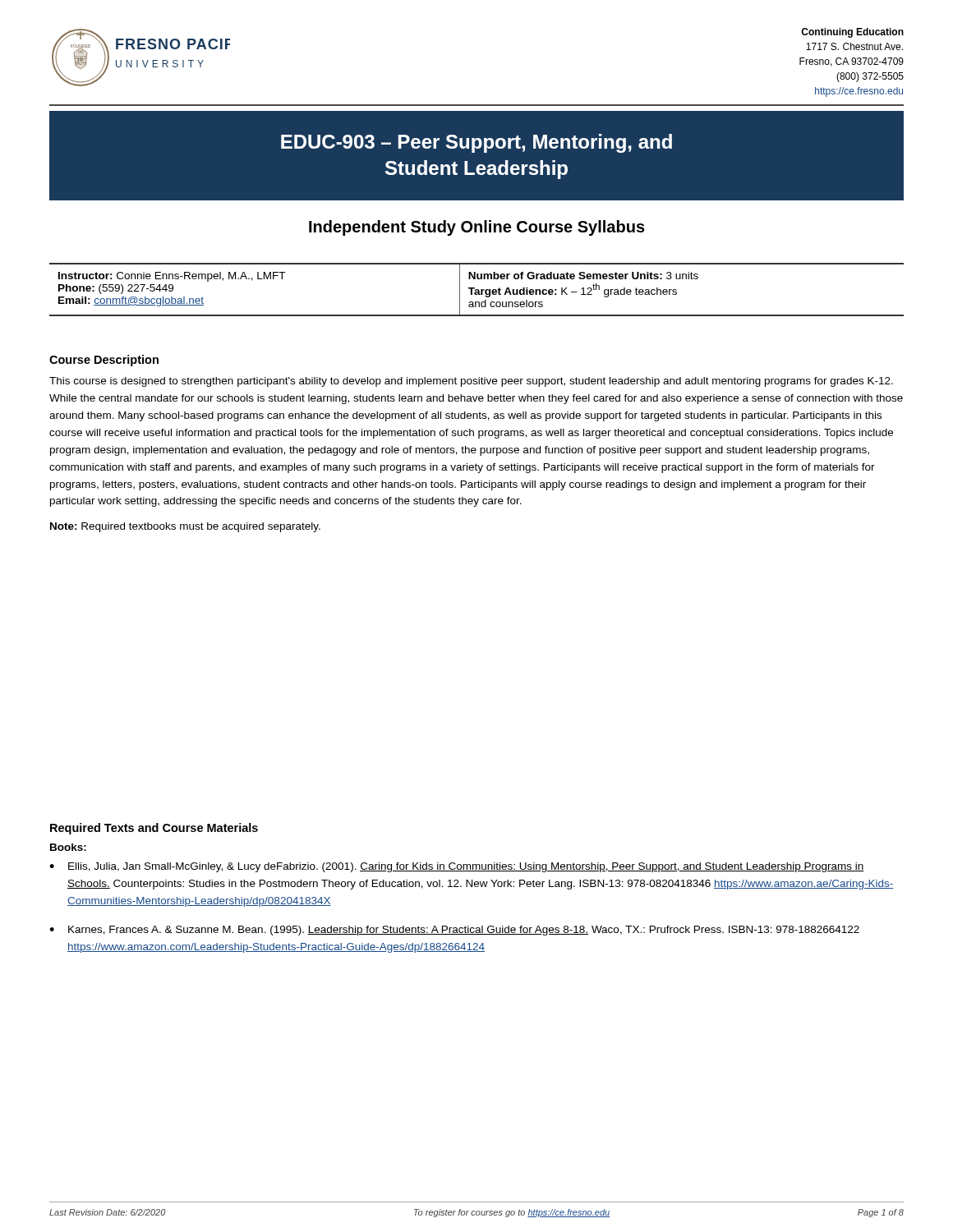Viewport: 953px width, 1232px height.
Task: Where is the passage that starts "• Ellis, Julia,"?
Action: [476, 884]
